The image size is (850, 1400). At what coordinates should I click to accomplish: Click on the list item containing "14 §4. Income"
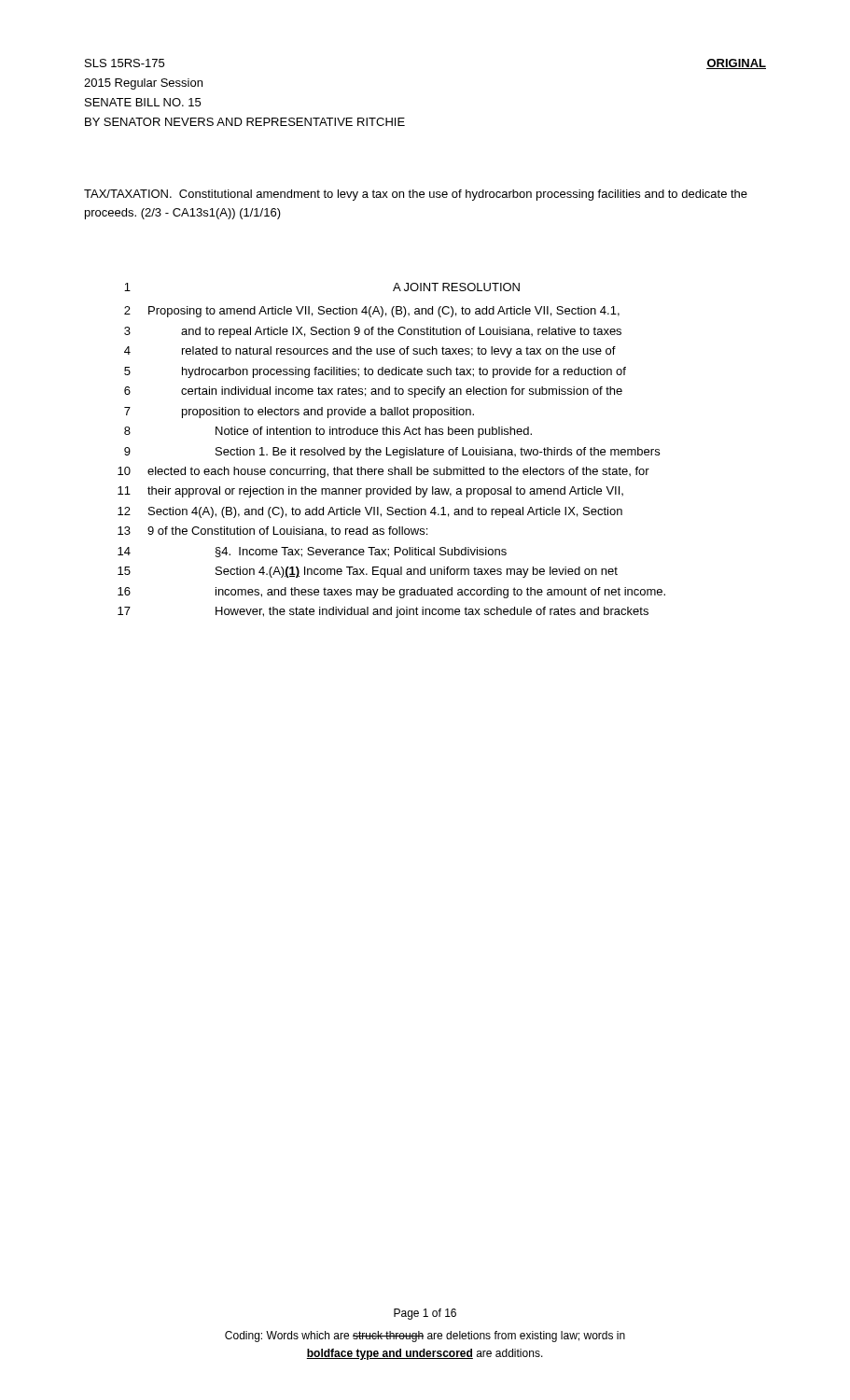425,551
